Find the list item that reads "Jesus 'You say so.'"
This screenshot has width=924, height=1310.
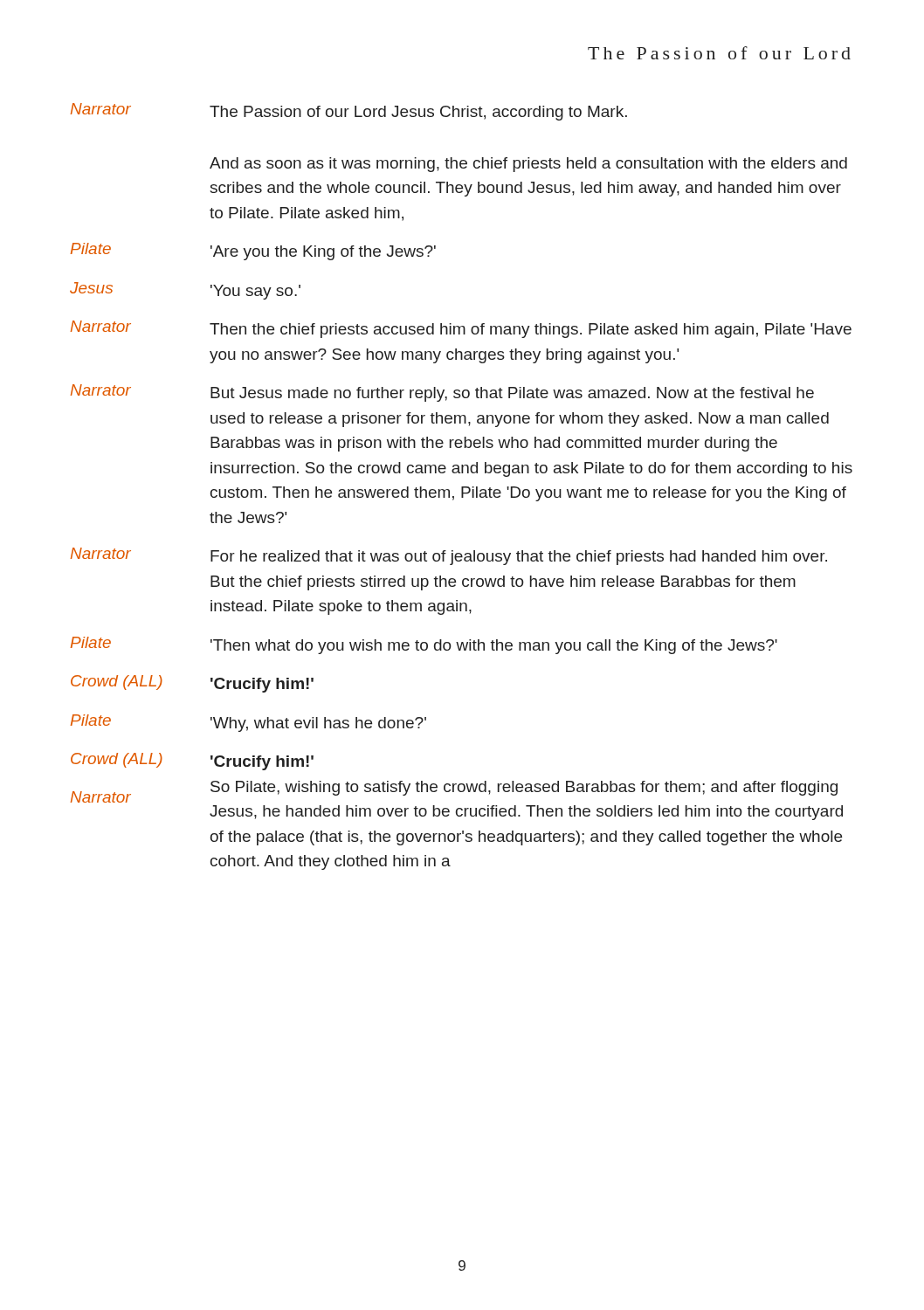click(91, 290)
